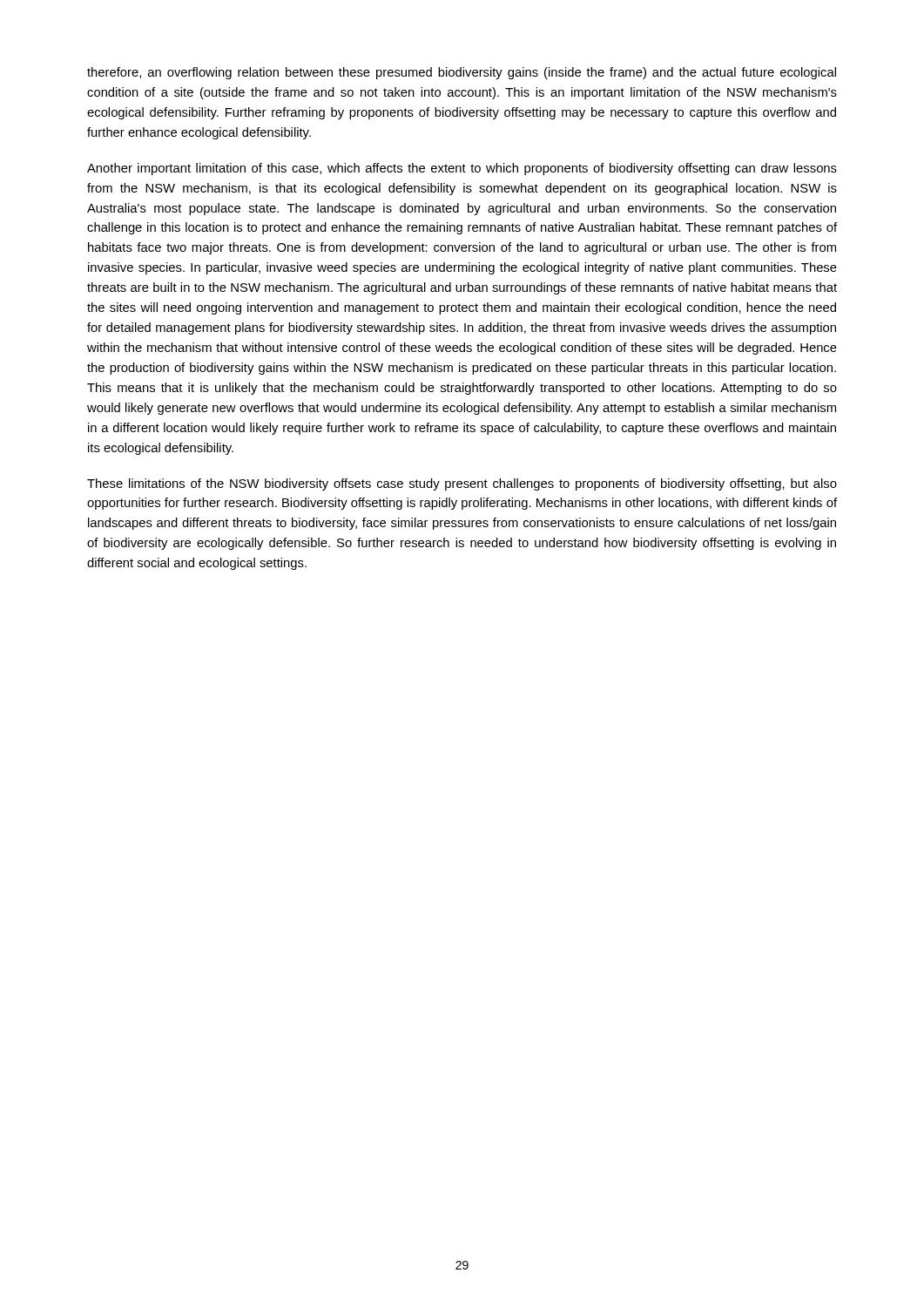Click the passage that begins "therefore, an overflowing relation between these presumed biodiversity"

click(x=462, y=102)
